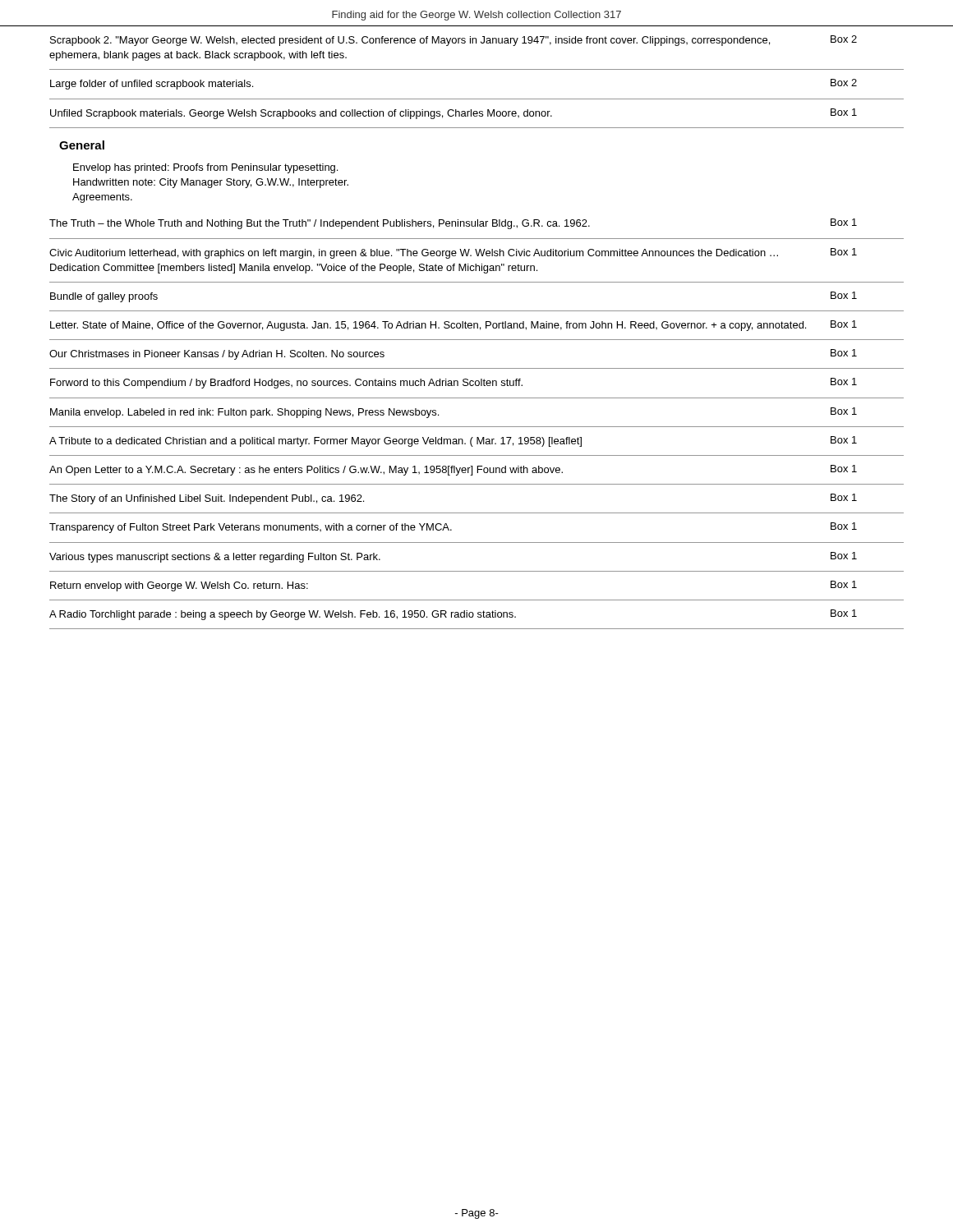953x1232 pixels.
Task: Point to the block starting "Letter. State of Maine, Office of the"
Action: 476,325
